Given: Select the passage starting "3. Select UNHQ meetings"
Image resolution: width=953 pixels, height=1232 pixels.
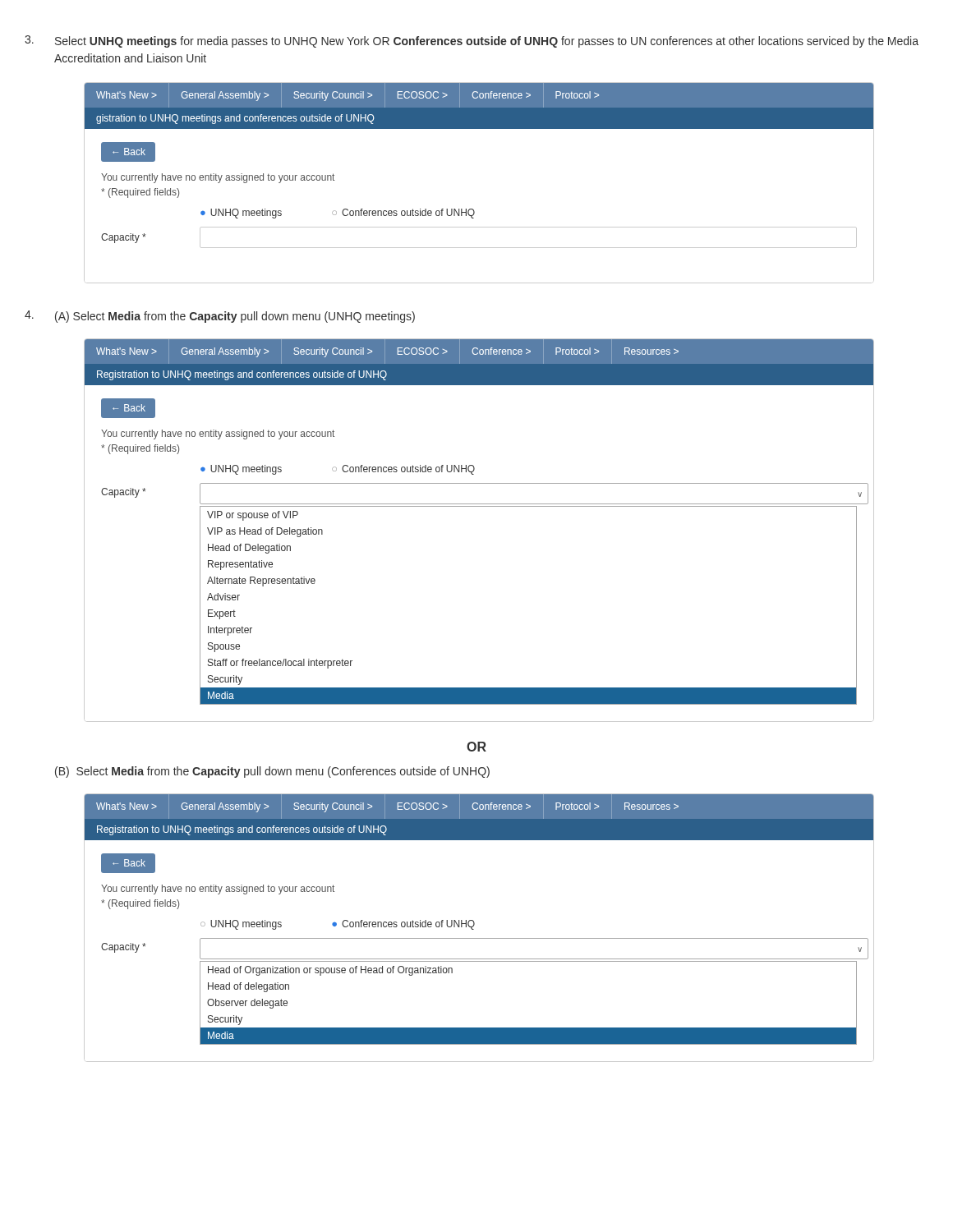Looking at the screenshot, I should click(x=476, y=50).
